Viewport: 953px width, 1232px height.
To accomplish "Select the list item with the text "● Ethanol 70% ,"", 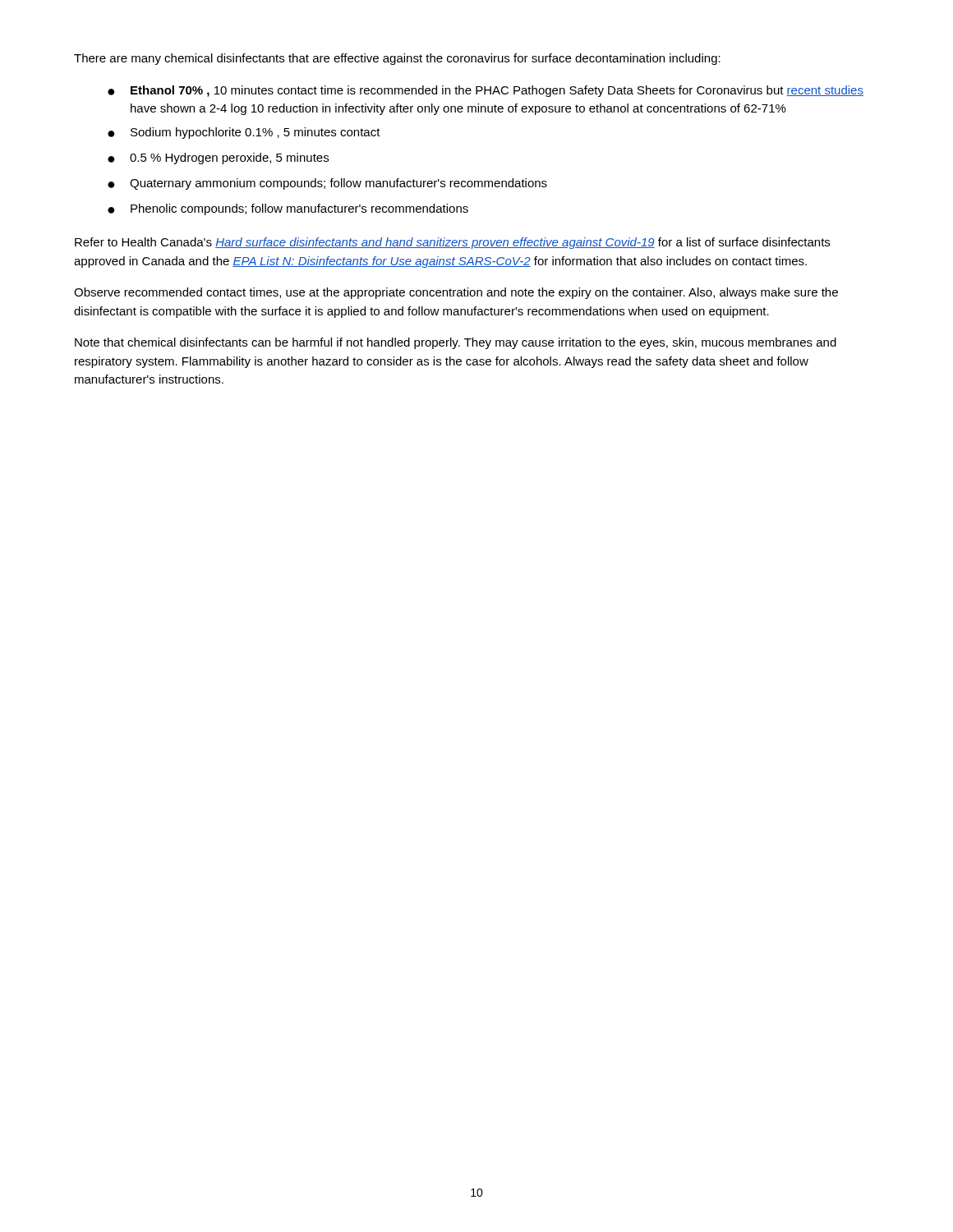I will pyautogui.click(x=493, y=99).
